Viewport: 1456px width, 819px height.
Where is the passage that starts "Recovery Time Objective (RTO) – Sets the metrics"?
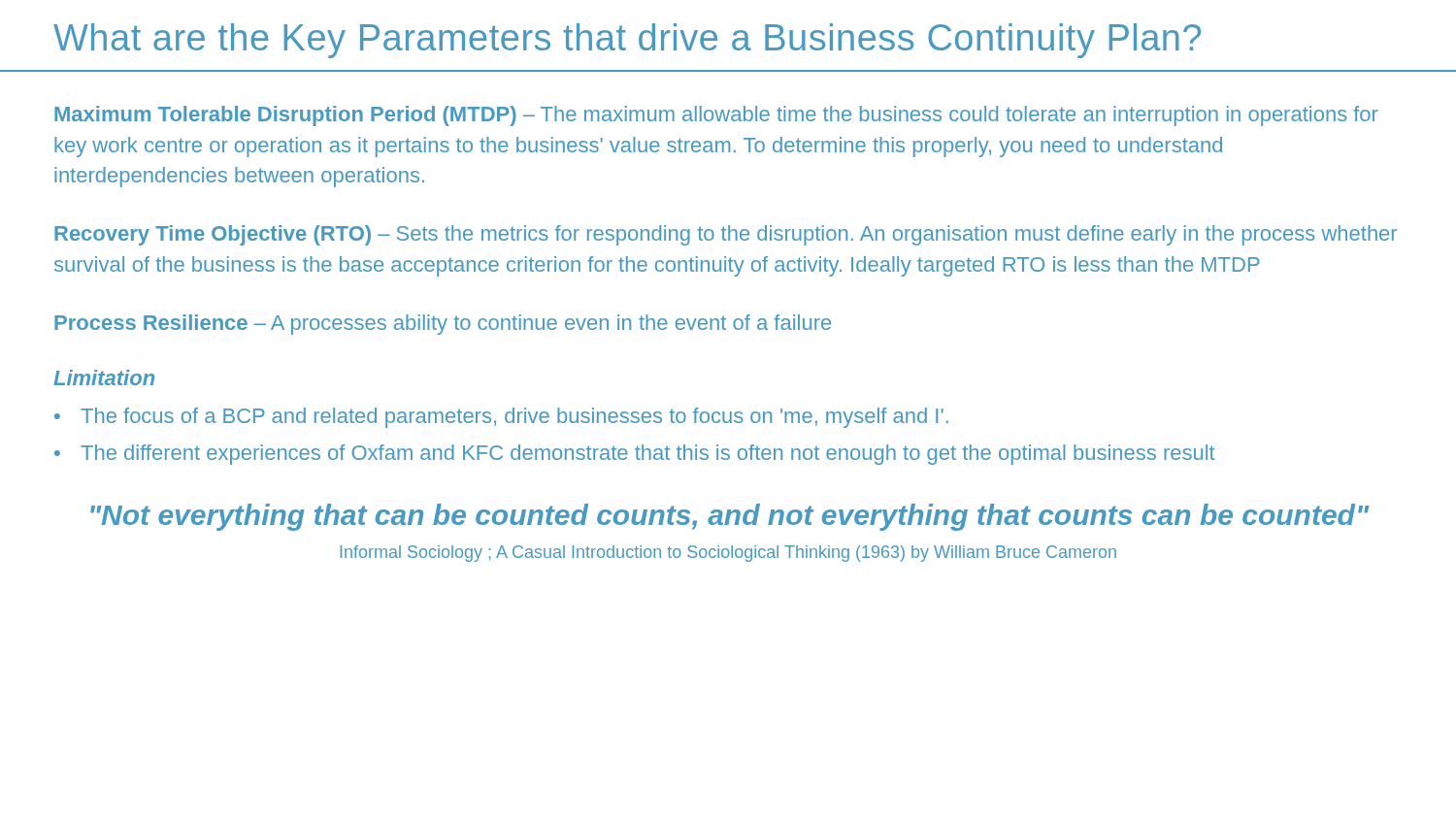[725, 249]
